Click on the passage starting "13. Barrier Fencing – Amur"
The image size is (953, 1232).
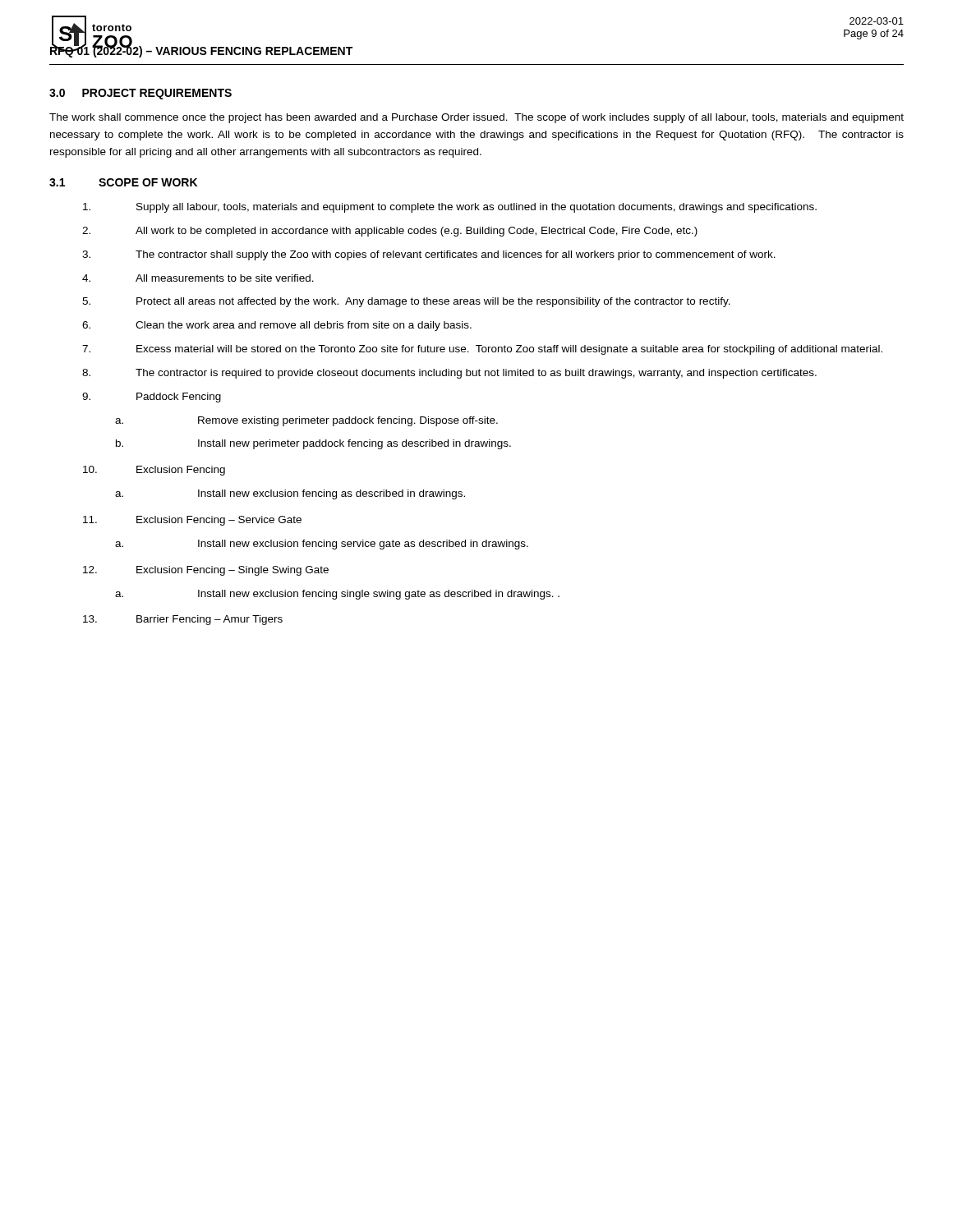(x=183, y=620)
